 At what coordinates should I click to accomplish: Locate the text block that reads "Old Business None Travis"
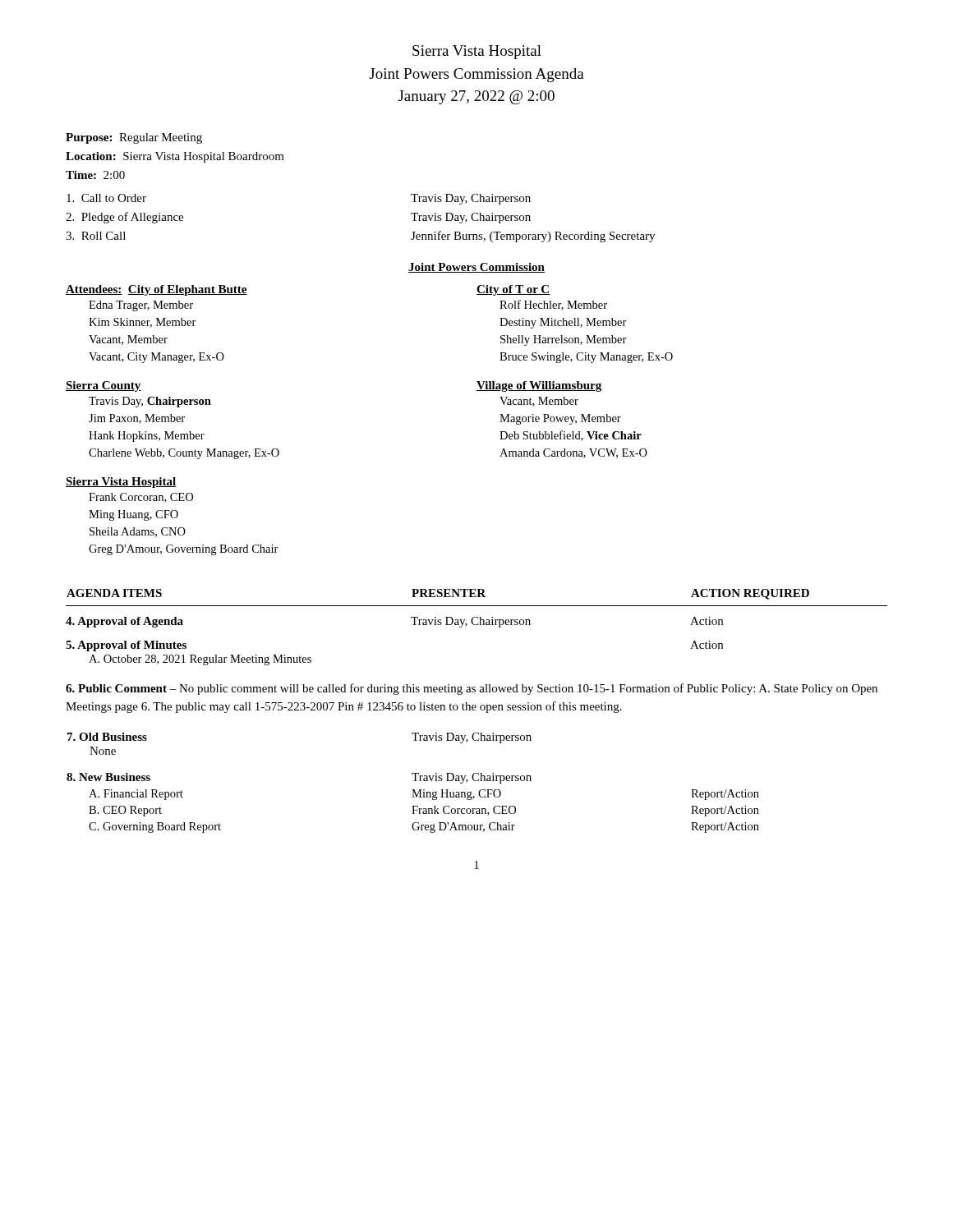(x=476, y=745)
